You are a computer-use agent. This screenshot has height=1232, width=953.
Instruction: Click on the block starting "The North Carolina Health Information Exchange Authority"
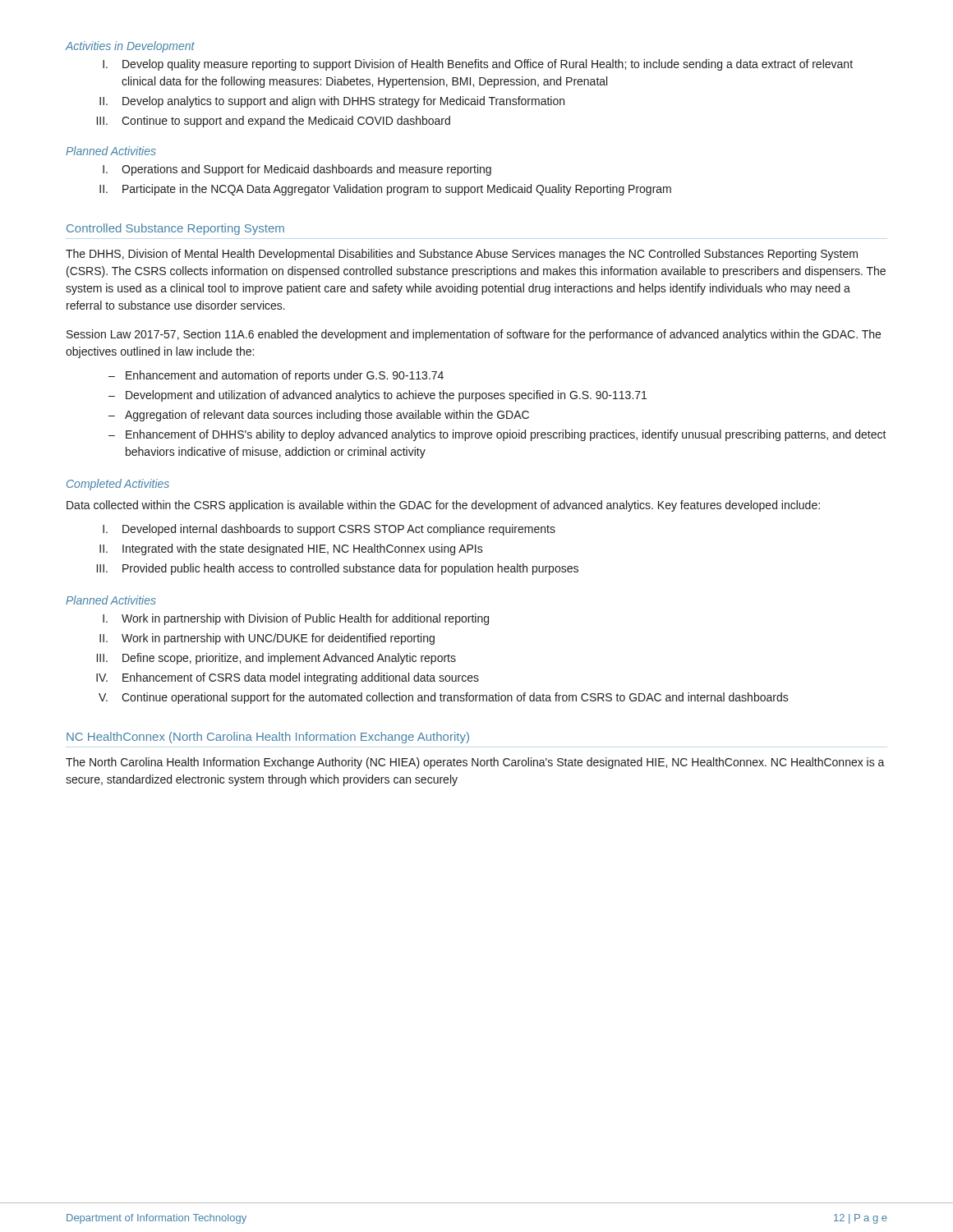[475, 771]
